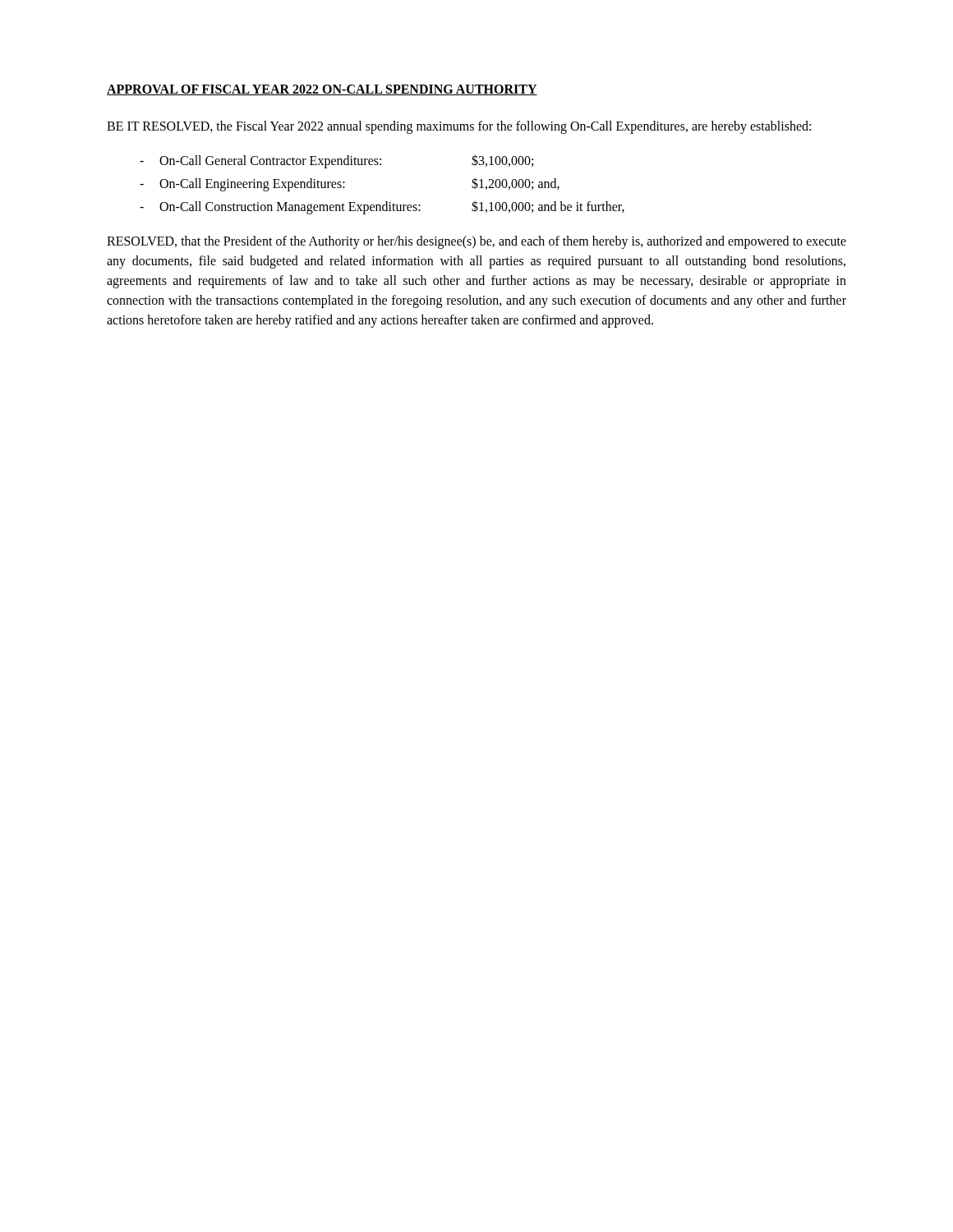Select the list item that says "- On-Call Engineering Expenditures: $1,200,000; and,"
The height and width of the screenshot is (1232, 953).
(x=493, y=184)
